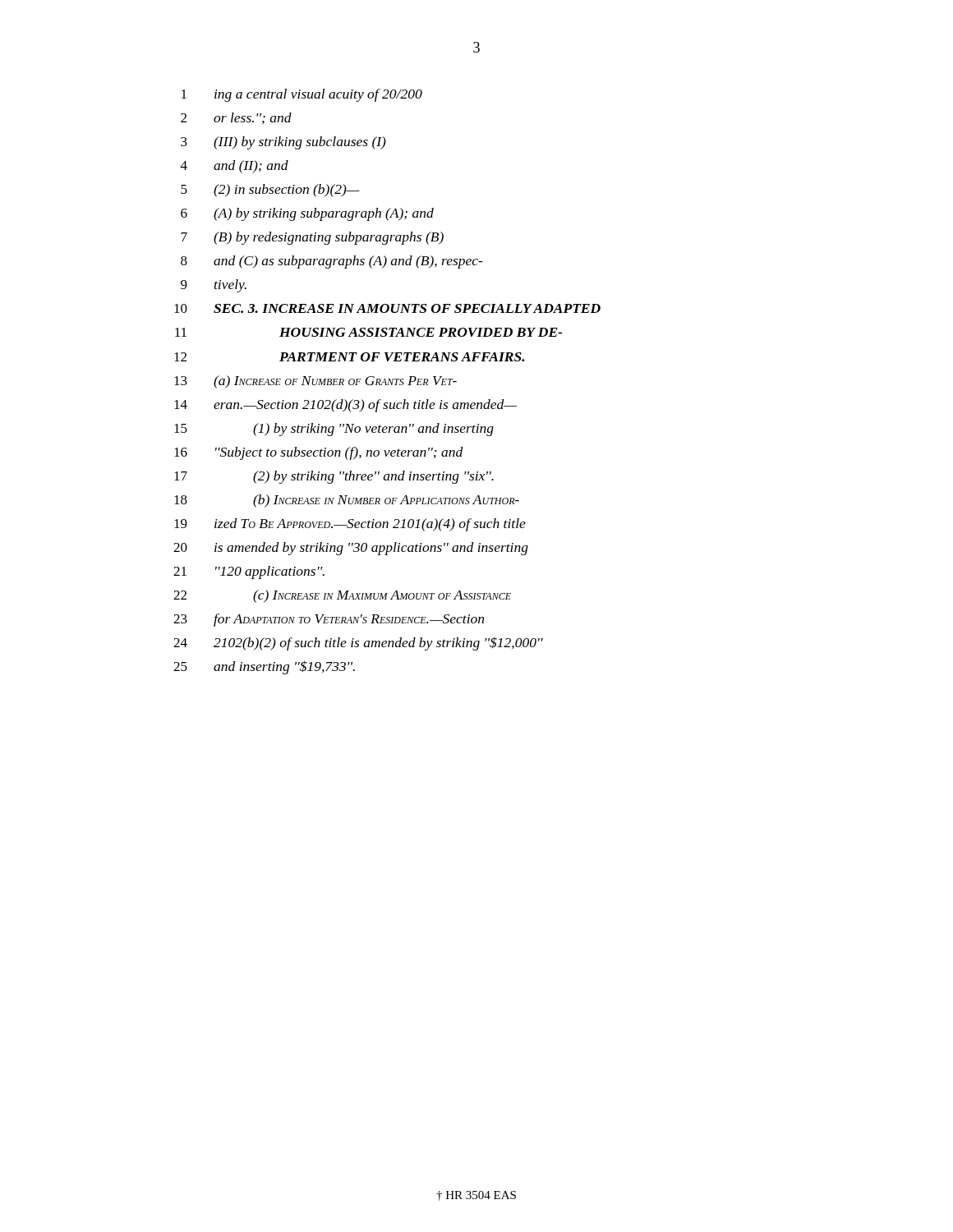
Task: Click the passage that begins "10 SEC. 3."
Action: [501, 309]
